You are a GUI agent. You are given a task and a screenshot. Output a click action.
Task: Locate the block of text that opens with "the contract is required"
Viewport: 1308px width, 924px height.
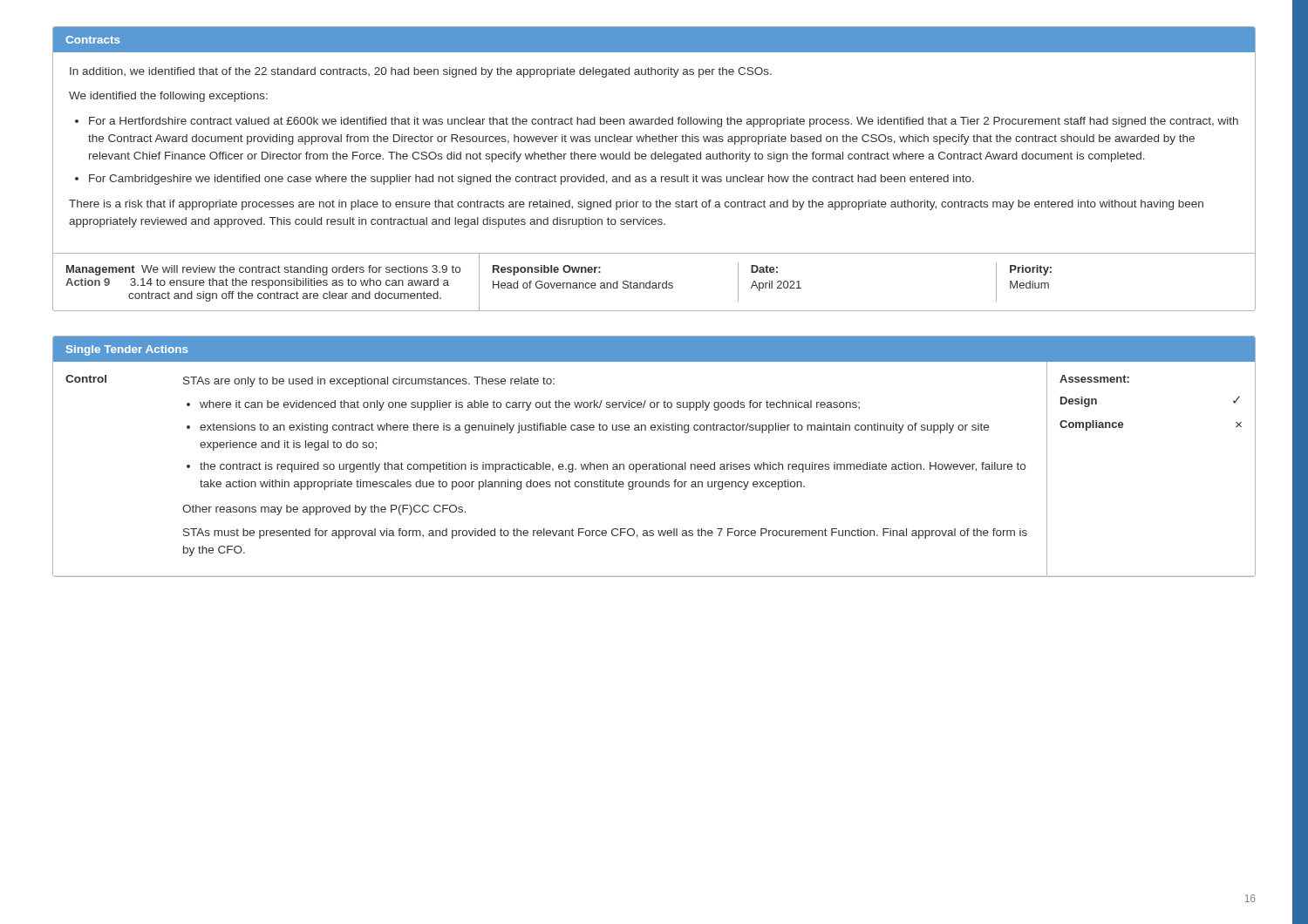coord(613,475)
